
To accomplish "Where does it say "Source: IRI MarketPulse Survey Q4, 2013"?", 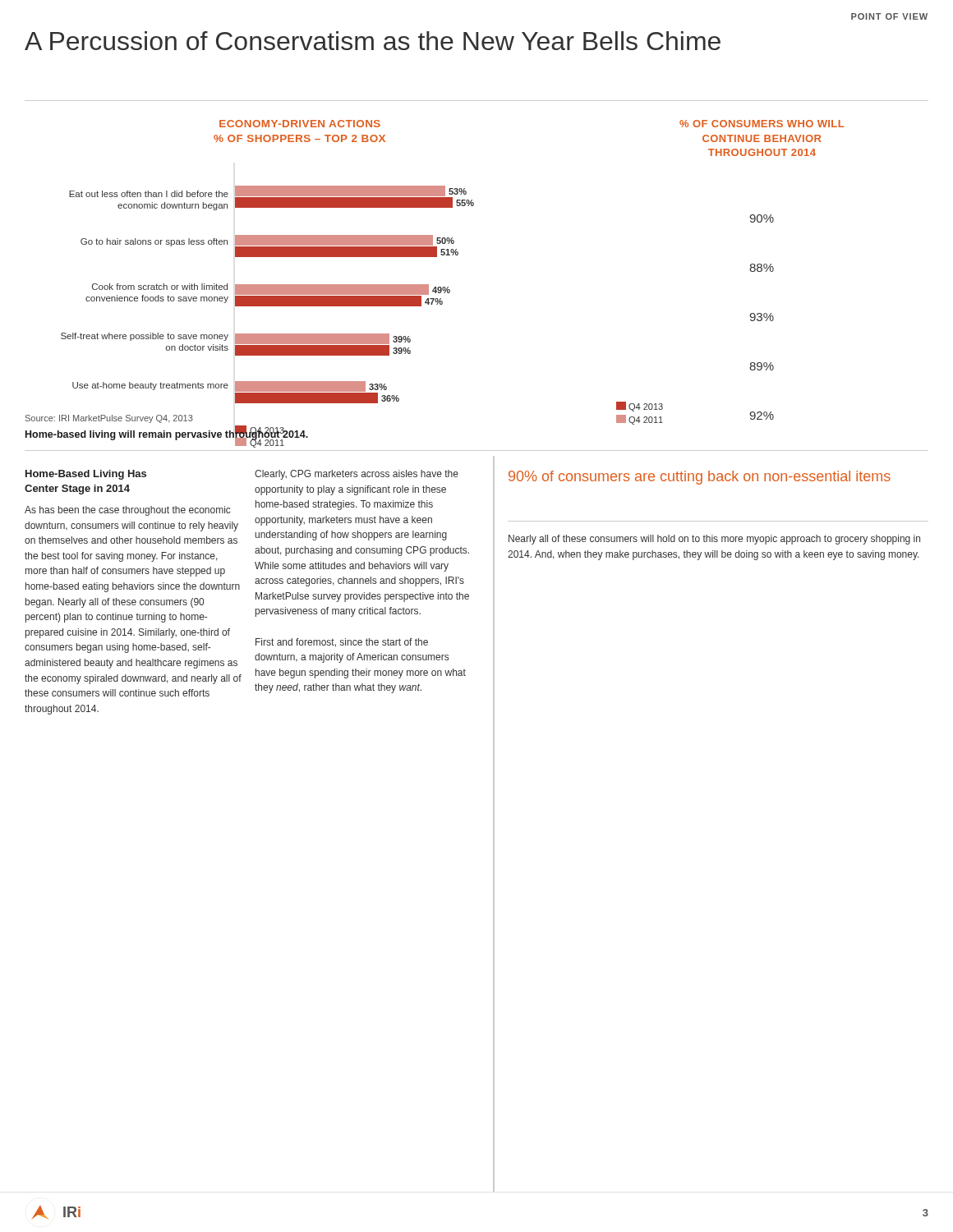I will click(109, 418).
